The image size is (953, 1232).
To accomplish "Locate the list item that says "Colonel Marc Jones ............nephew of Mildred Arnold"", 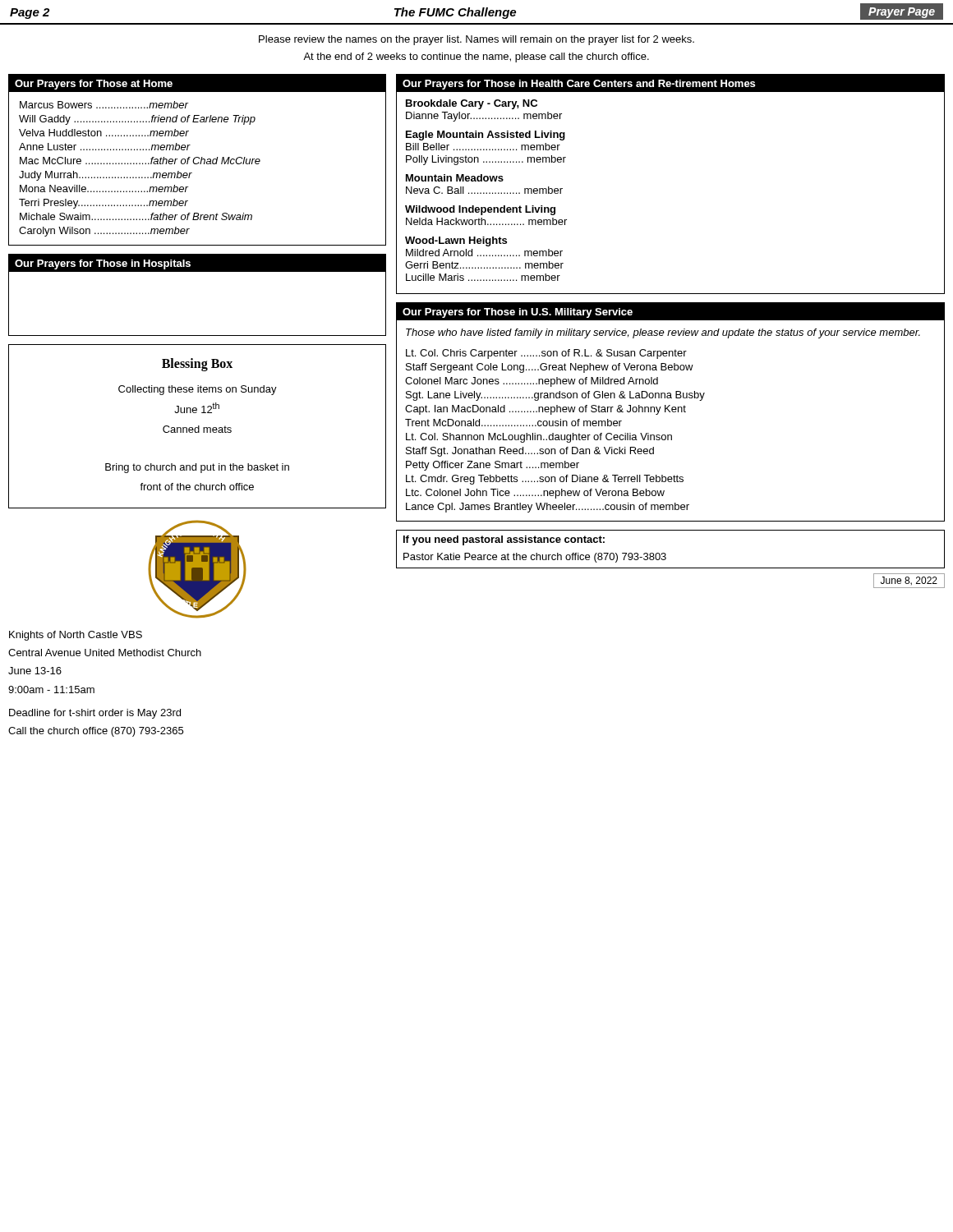I will 532,381.
